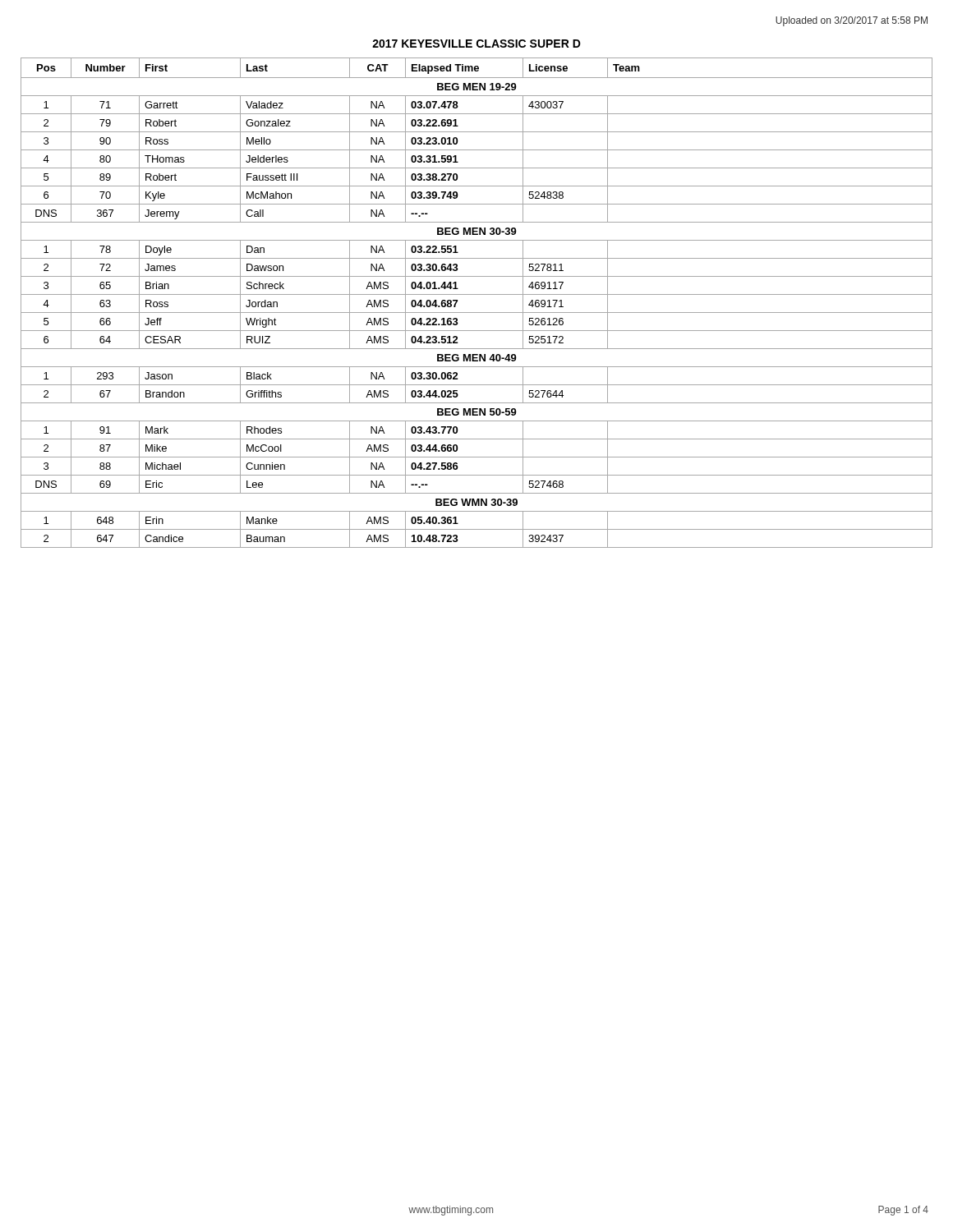This screenshot has width=953, height=1232.
Task: Click on the title with the text "2017 KEYESVILLE CLASSIC SUPER"
Action: pos(476,44)
